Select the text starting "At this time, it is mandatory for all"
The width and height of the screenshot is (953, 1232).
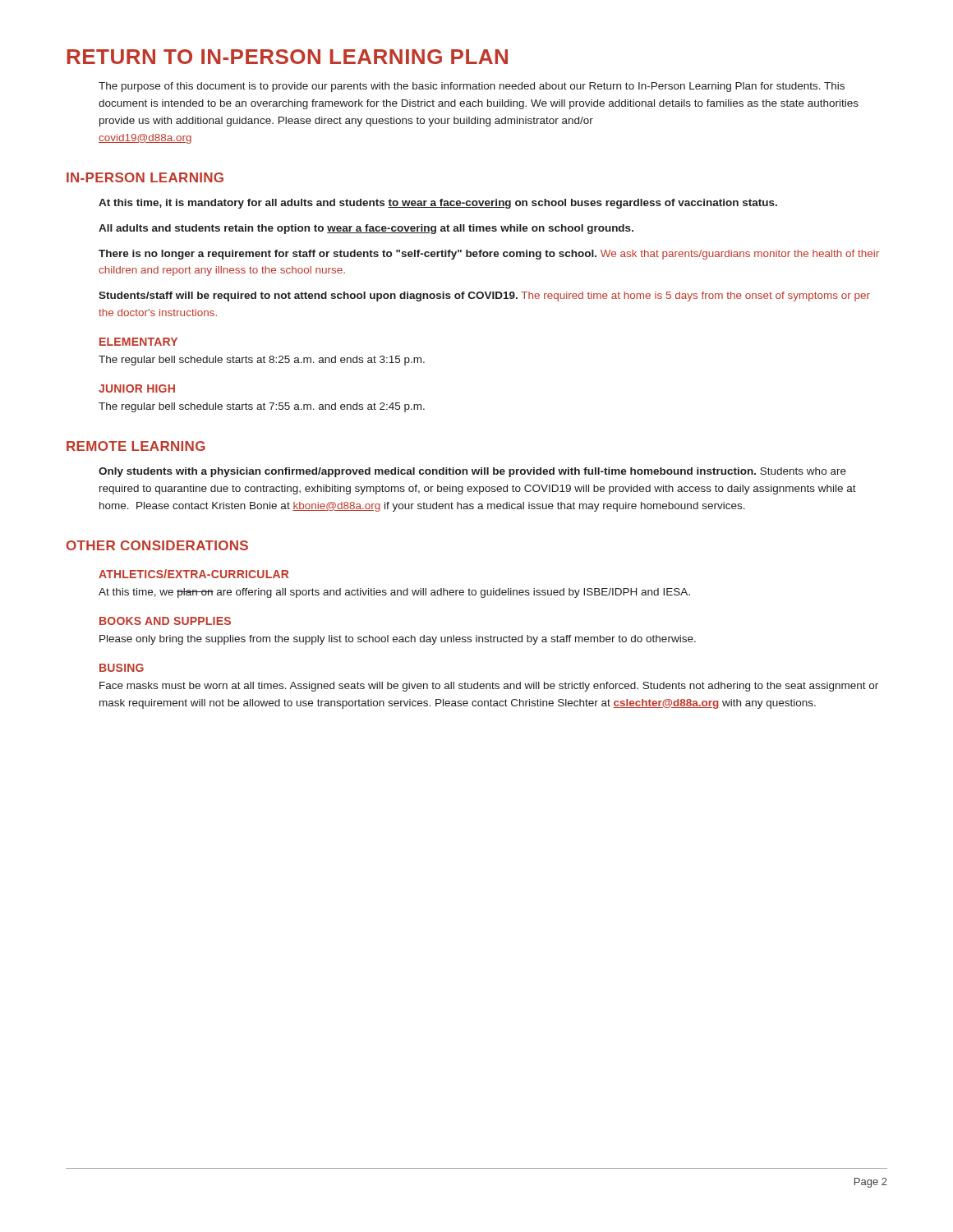pos(438,202)
